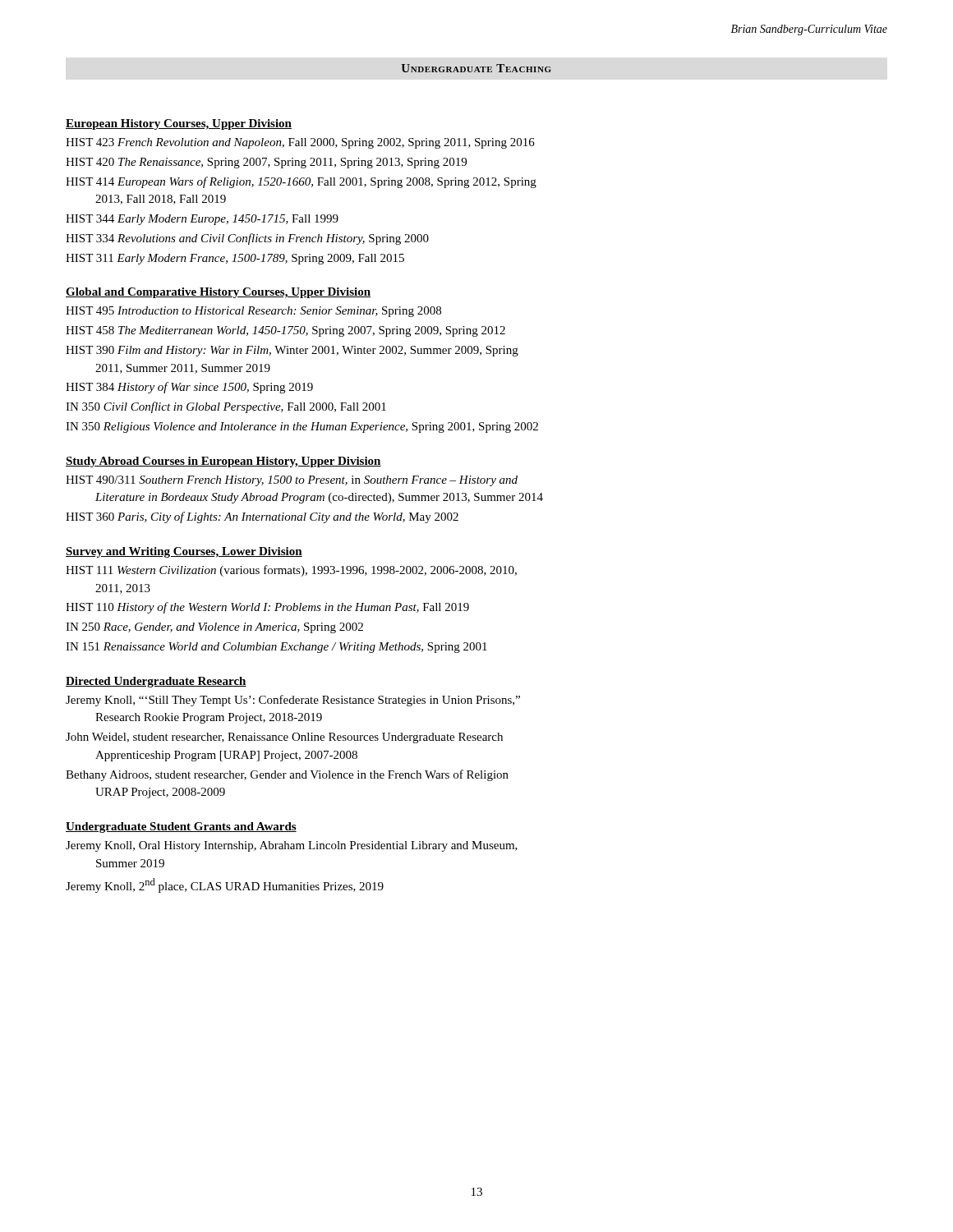953x1232 pixels.
Task: Click on the element starting "HIST 420 The Renaissance,"
Action: (267, 162)
